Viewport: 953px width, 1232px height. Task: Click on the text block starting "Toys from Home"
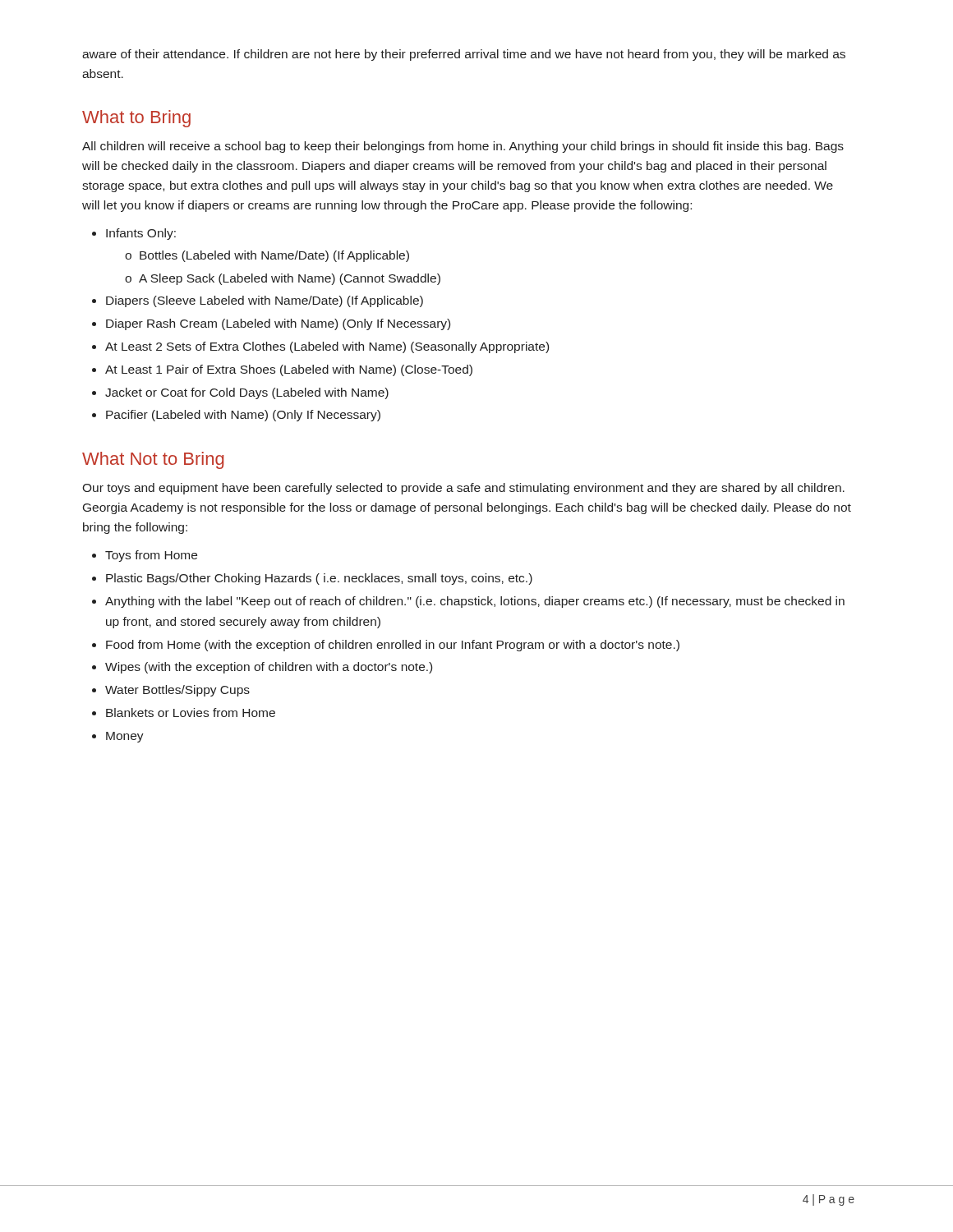pos(151,556)
